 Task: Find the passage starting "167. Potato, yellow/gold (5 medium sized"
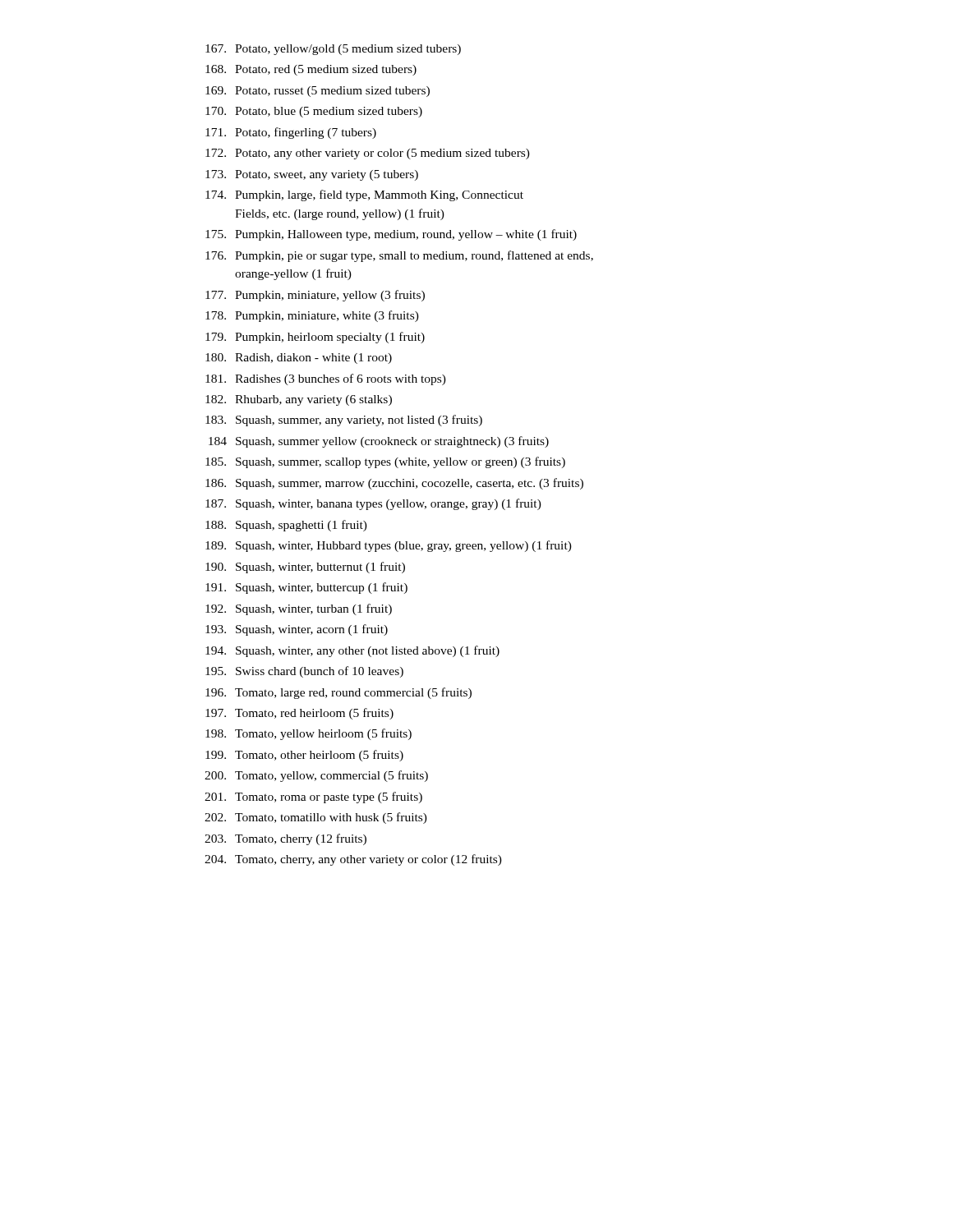[333, 50]
